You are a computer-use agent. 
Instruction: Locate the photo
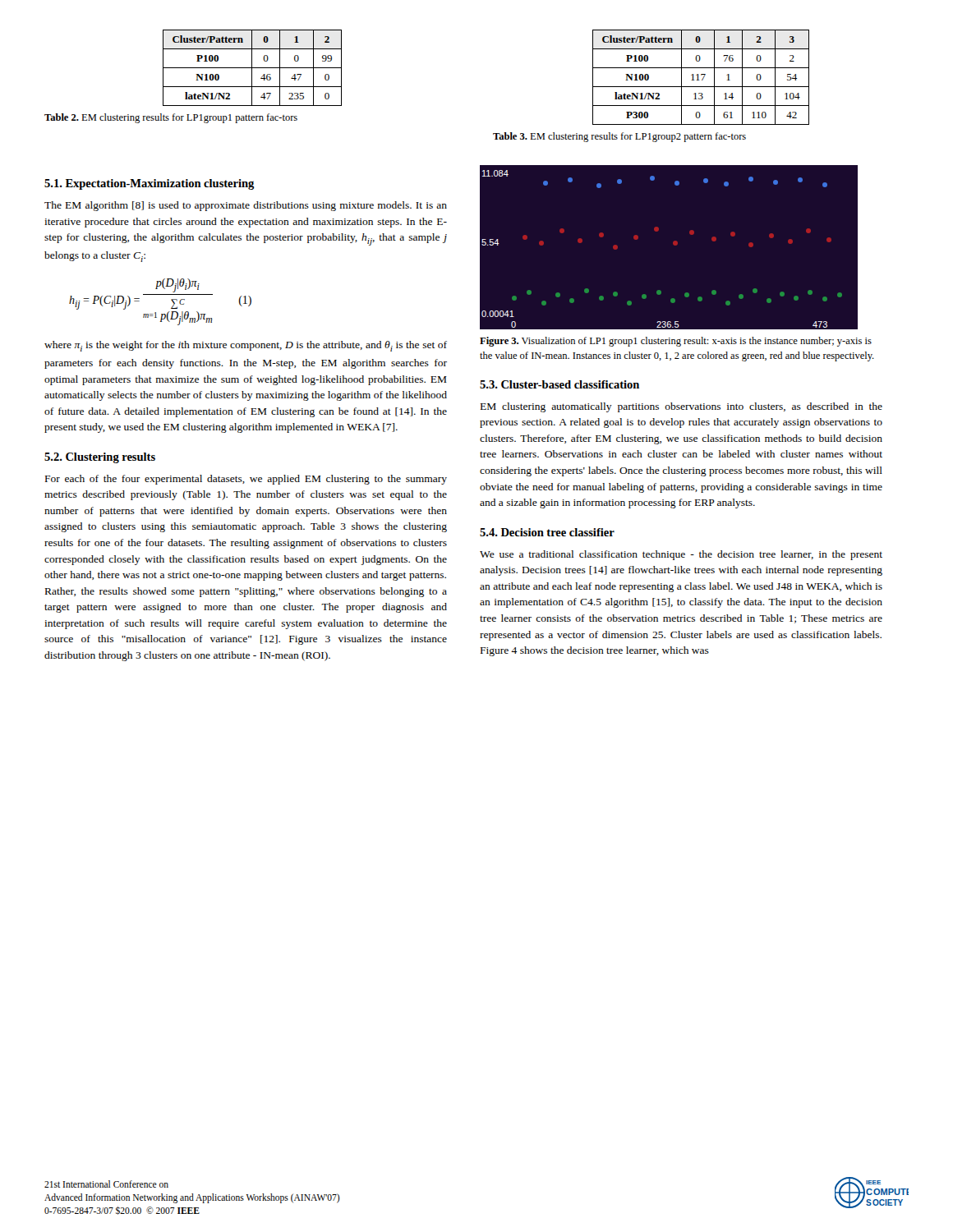click(x=681, y=247)
